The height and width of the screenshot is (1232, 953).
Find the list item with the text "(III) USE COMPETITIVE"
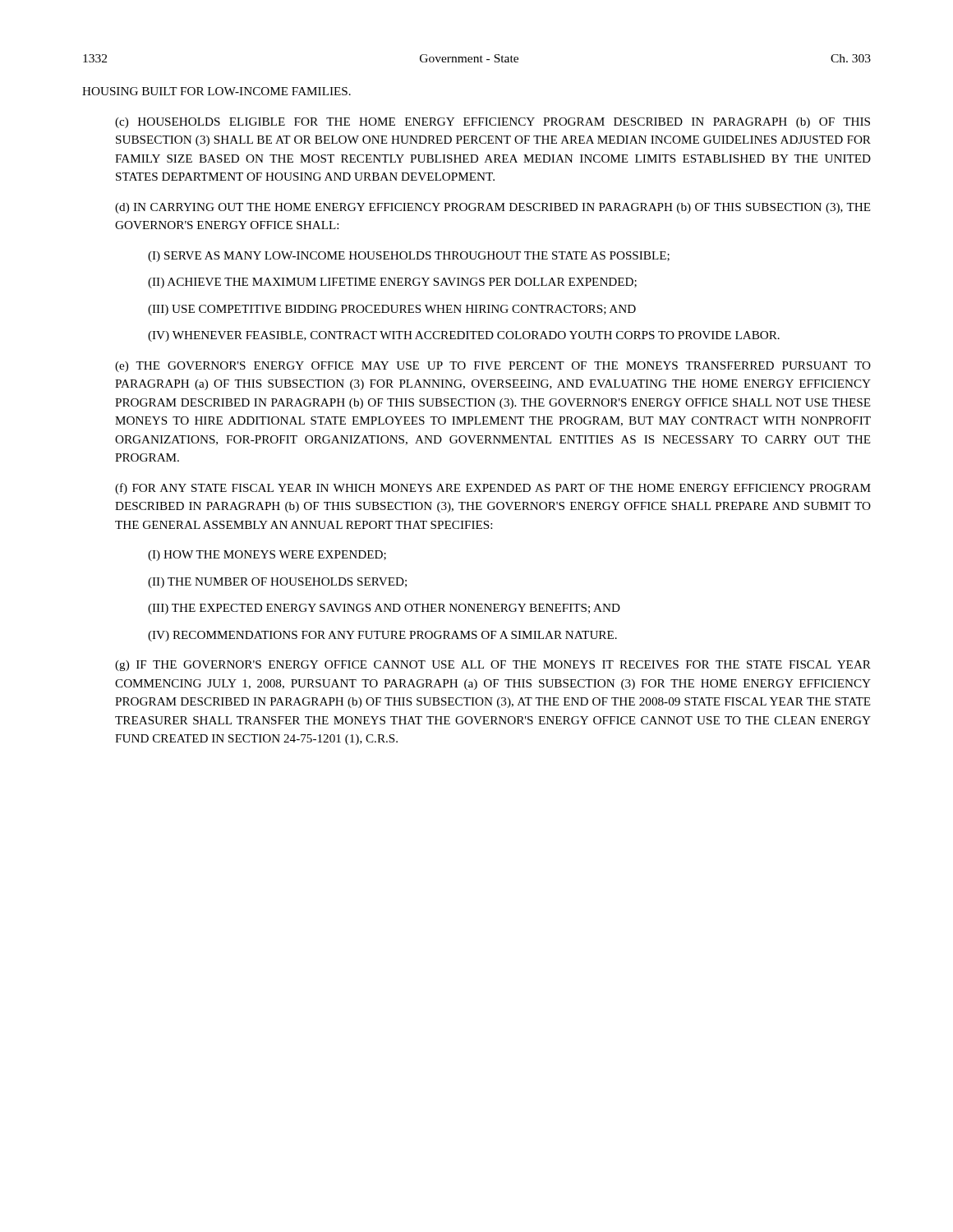(x=392, y=308)
